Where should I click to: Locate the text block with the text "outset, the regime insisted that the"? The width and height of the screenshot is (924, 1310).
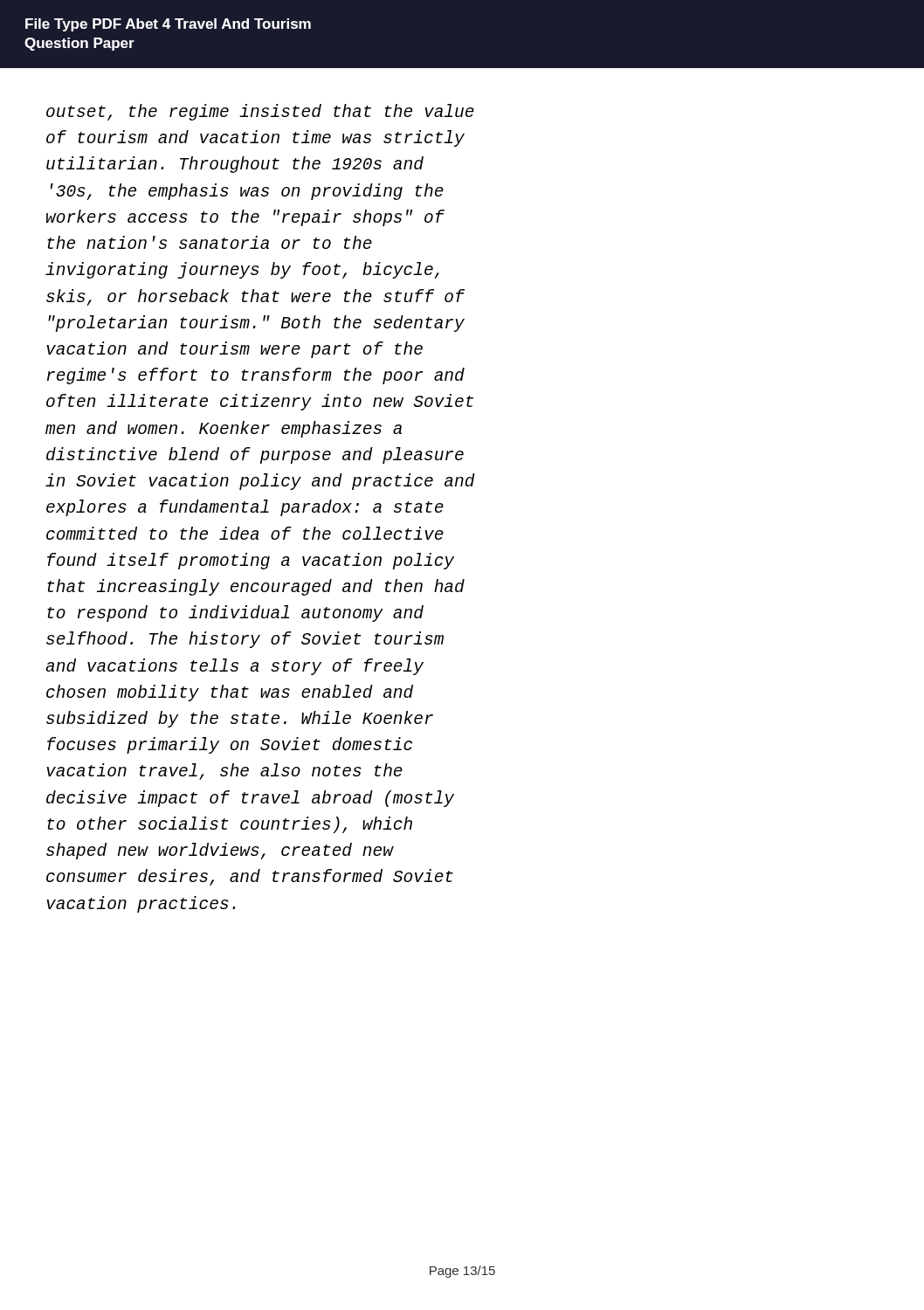click(x=260, y=509)
